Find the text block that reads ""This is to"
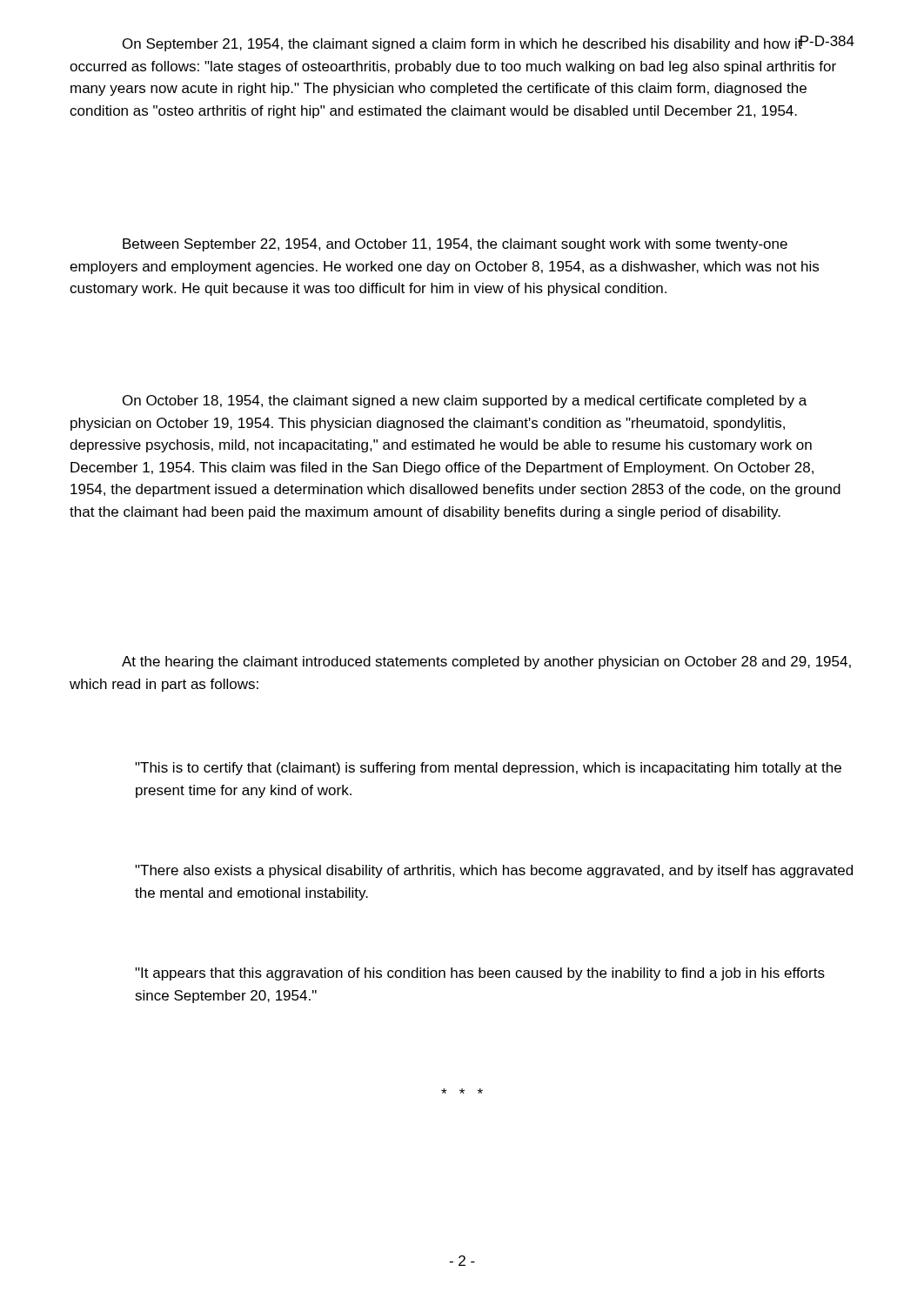 [488, 779]
